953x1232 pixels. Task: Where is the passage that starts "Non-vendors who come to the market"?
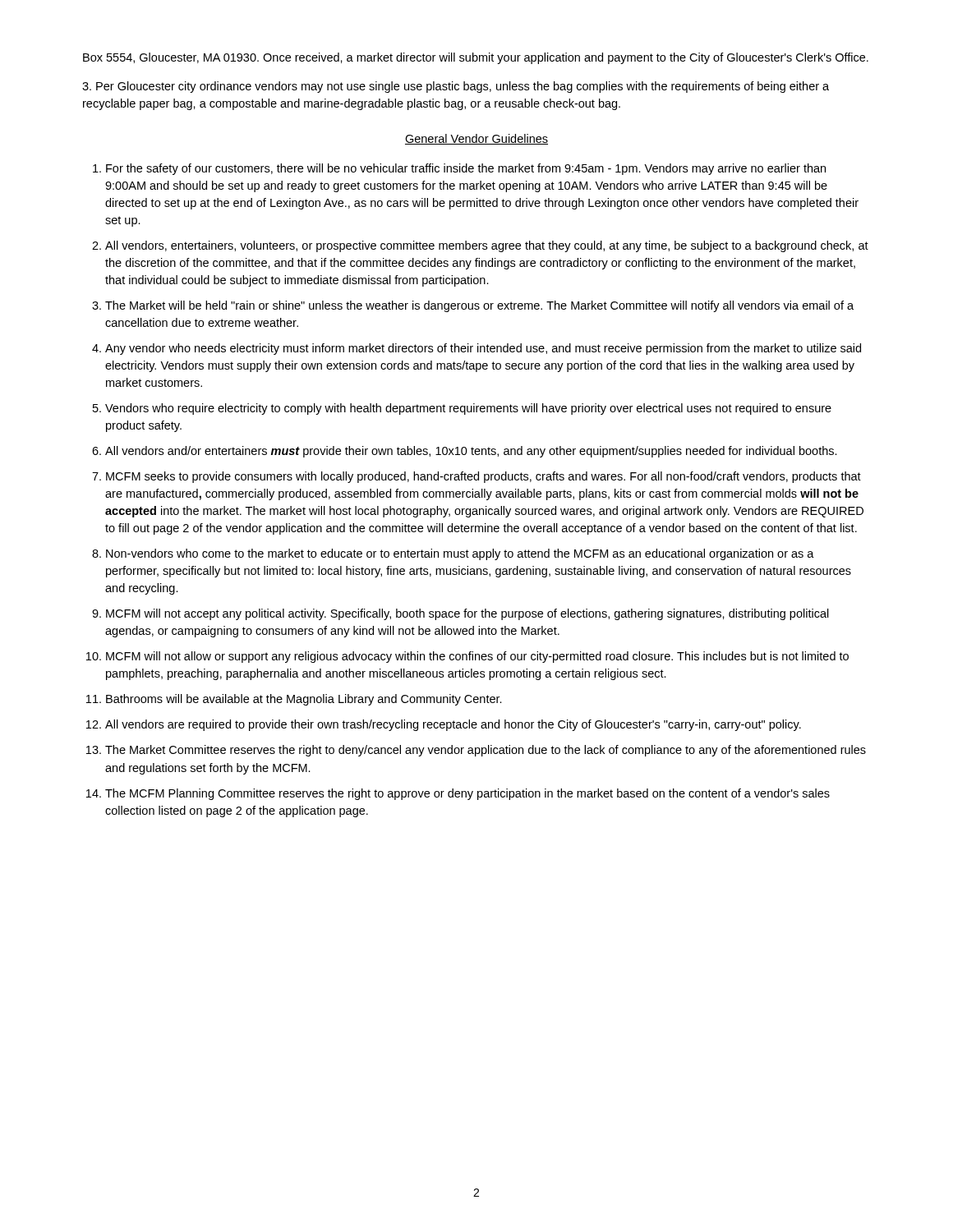[x=478, y=571]
